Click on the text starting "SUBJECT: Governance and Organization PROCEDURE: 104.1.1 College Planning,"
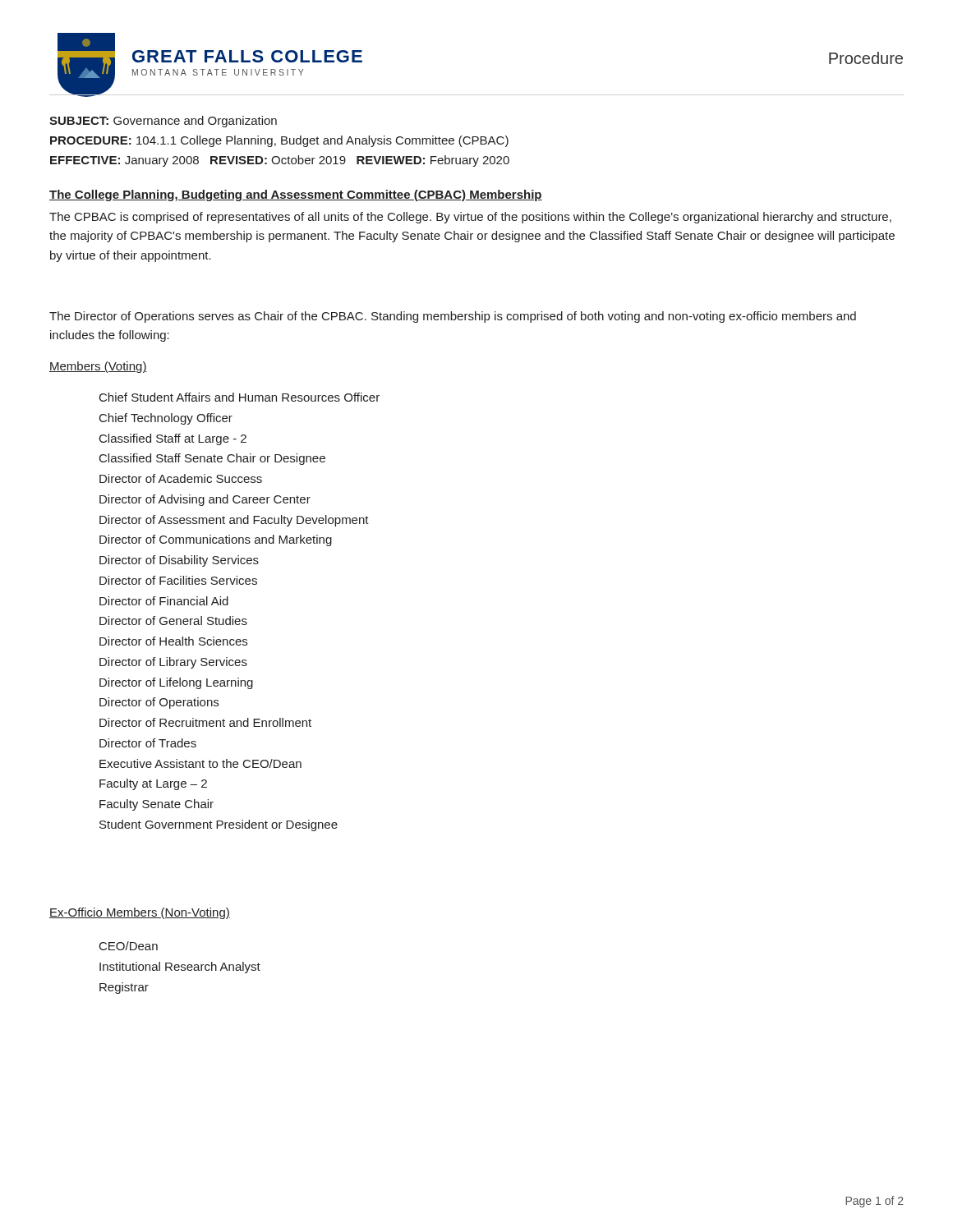Viewport: 953px width, 1232px height. pos(476,140)
